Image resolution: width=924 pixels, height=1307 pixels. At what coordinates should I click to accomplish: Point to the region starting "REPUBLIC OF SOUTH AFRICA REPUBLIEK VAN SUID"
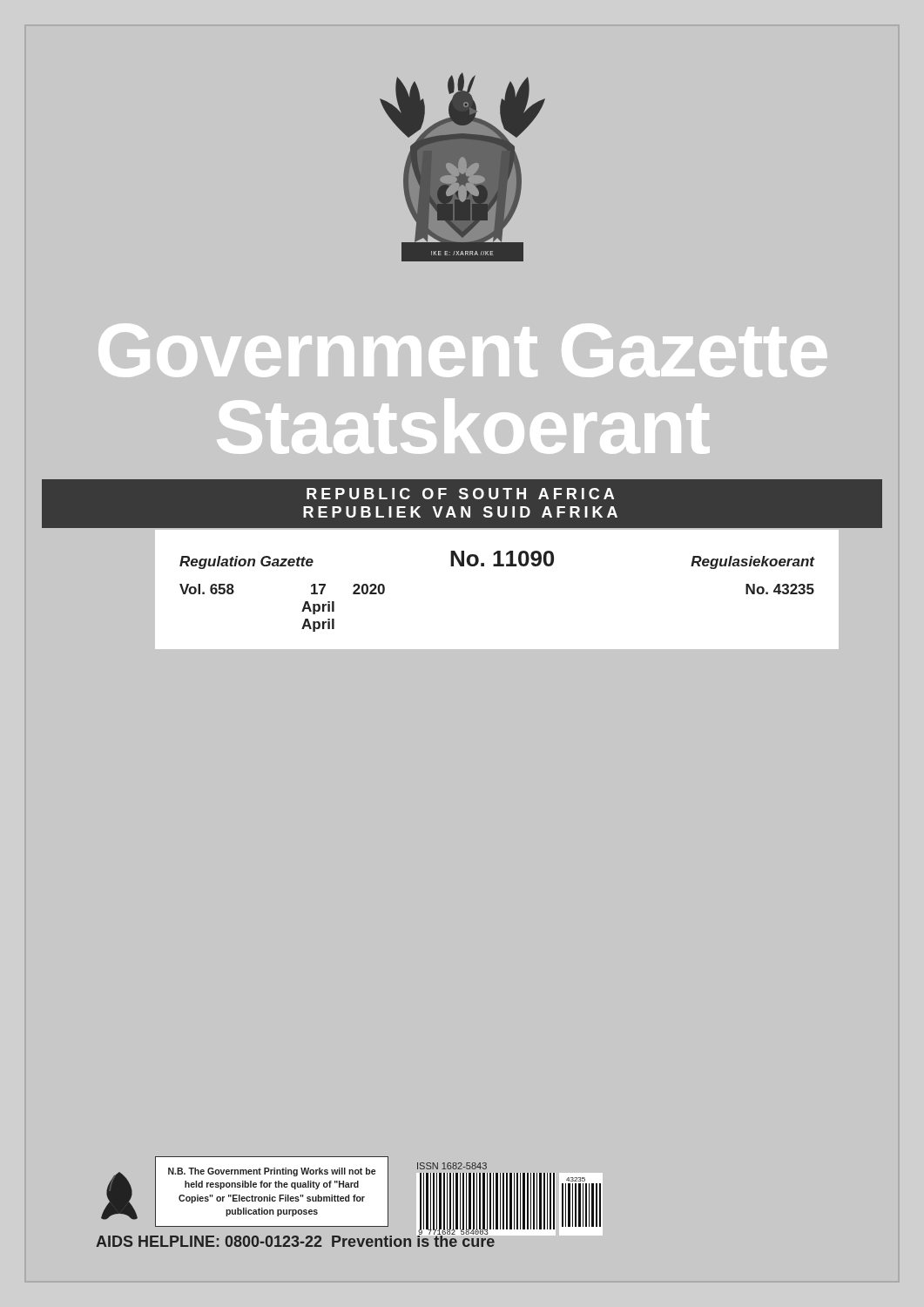pos(462,504)
